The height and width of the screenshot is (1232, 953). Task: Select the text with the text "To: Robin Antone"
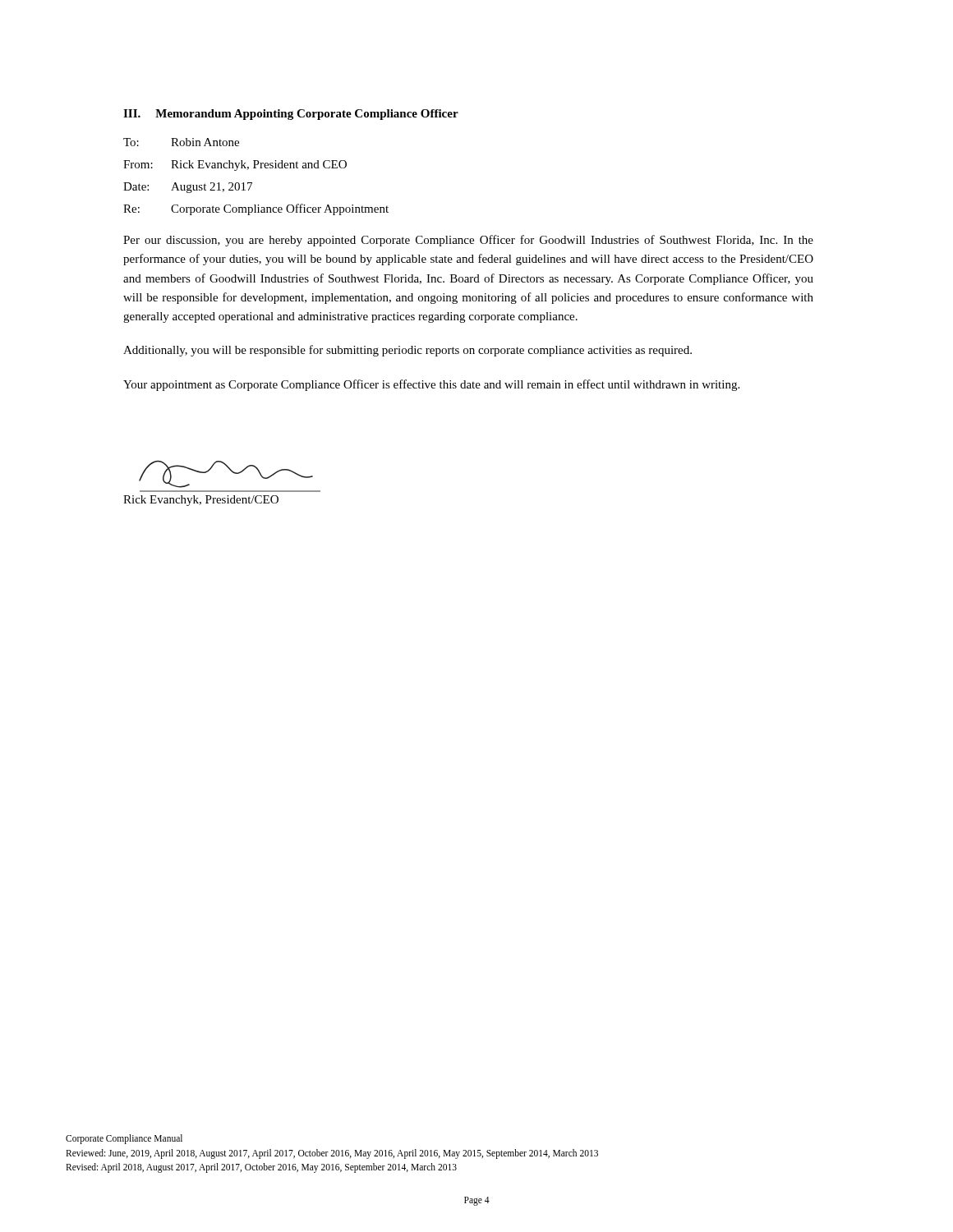pyautogui.click(x=181, y=142)
